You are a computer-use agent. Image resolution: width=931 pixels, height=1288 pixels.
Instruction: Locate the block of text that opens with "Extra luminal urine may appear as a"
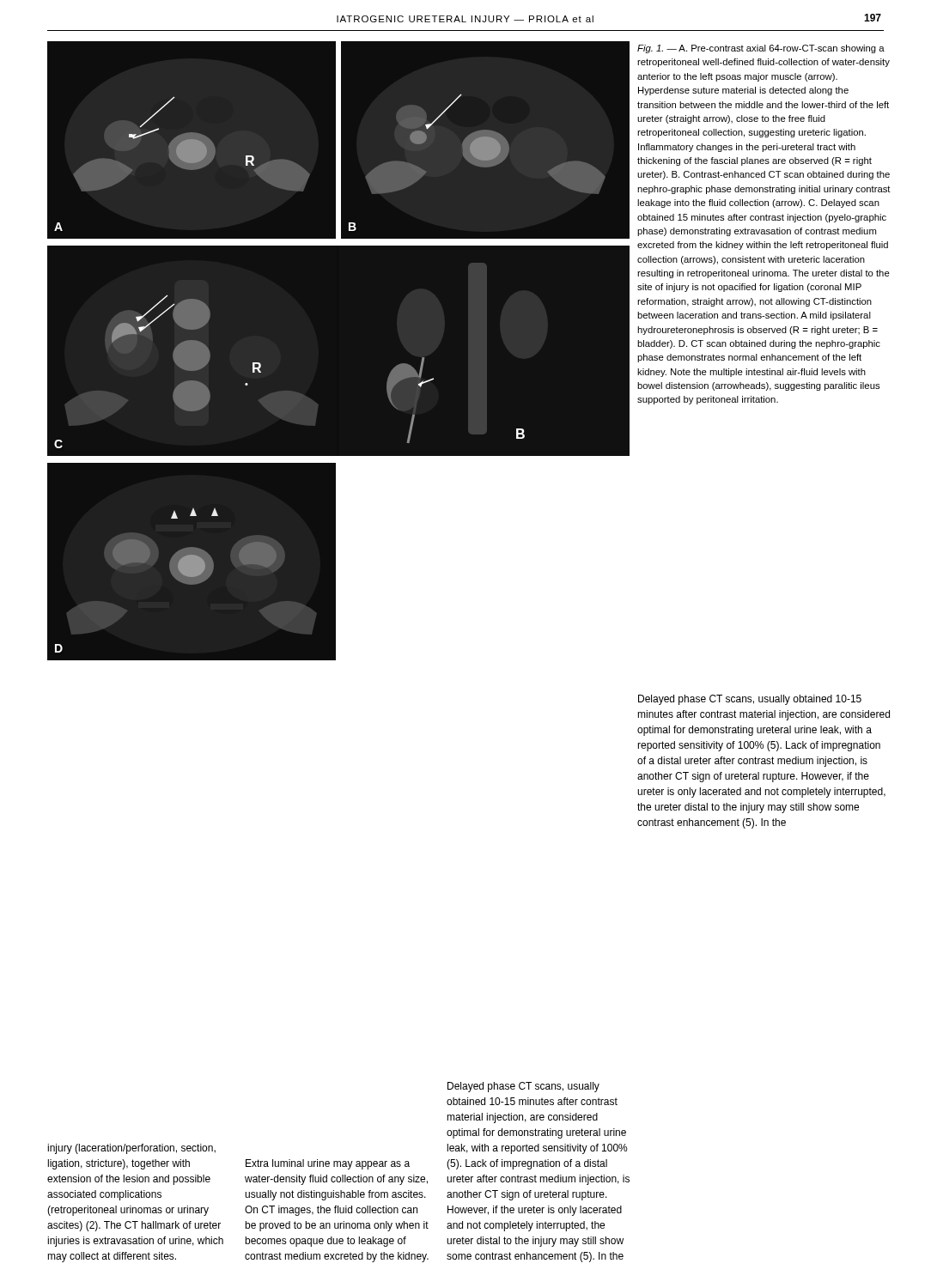point(337,1210)
